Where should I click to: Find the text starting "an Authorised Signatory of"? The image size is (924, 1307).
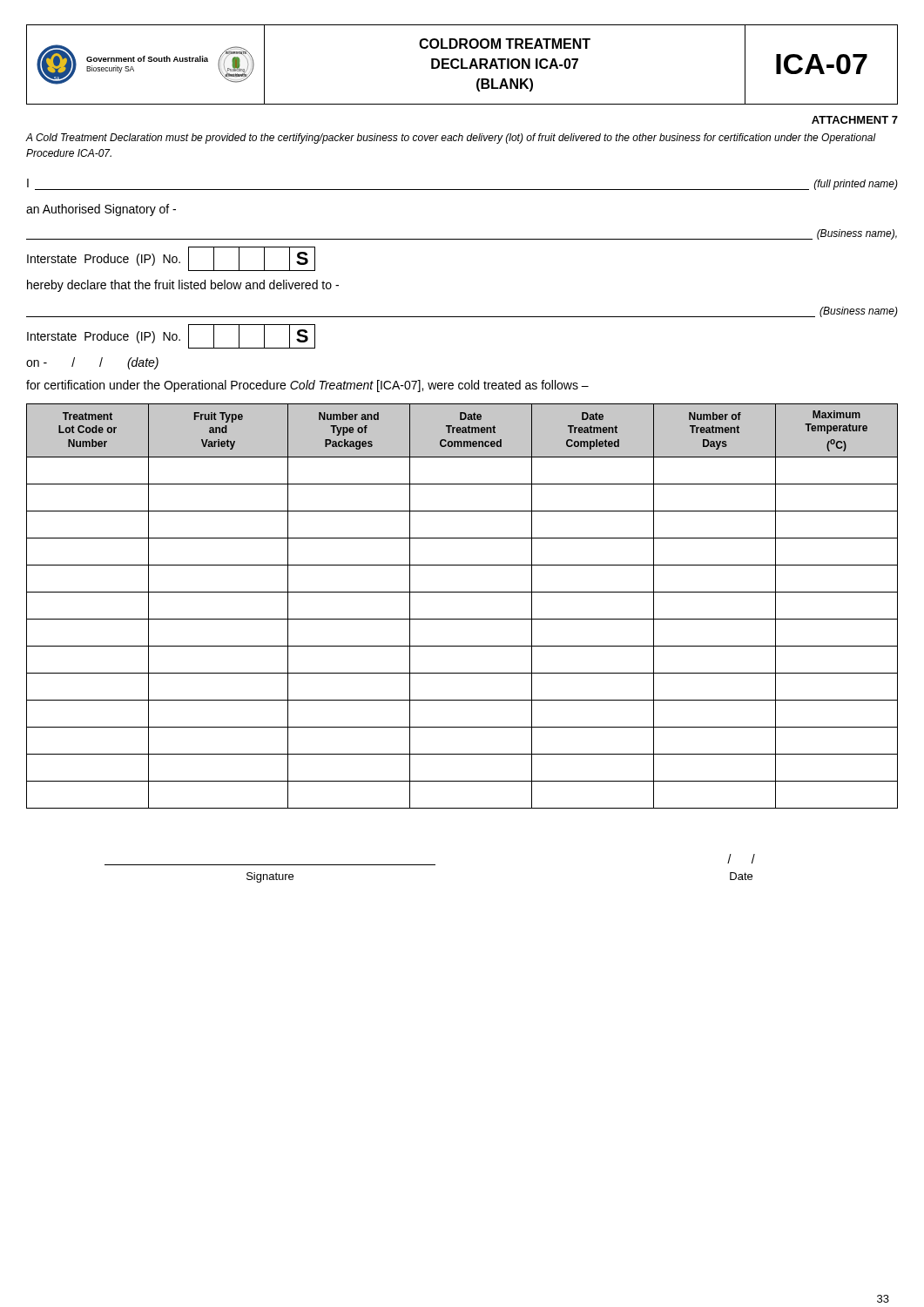(x=101, y=209)
